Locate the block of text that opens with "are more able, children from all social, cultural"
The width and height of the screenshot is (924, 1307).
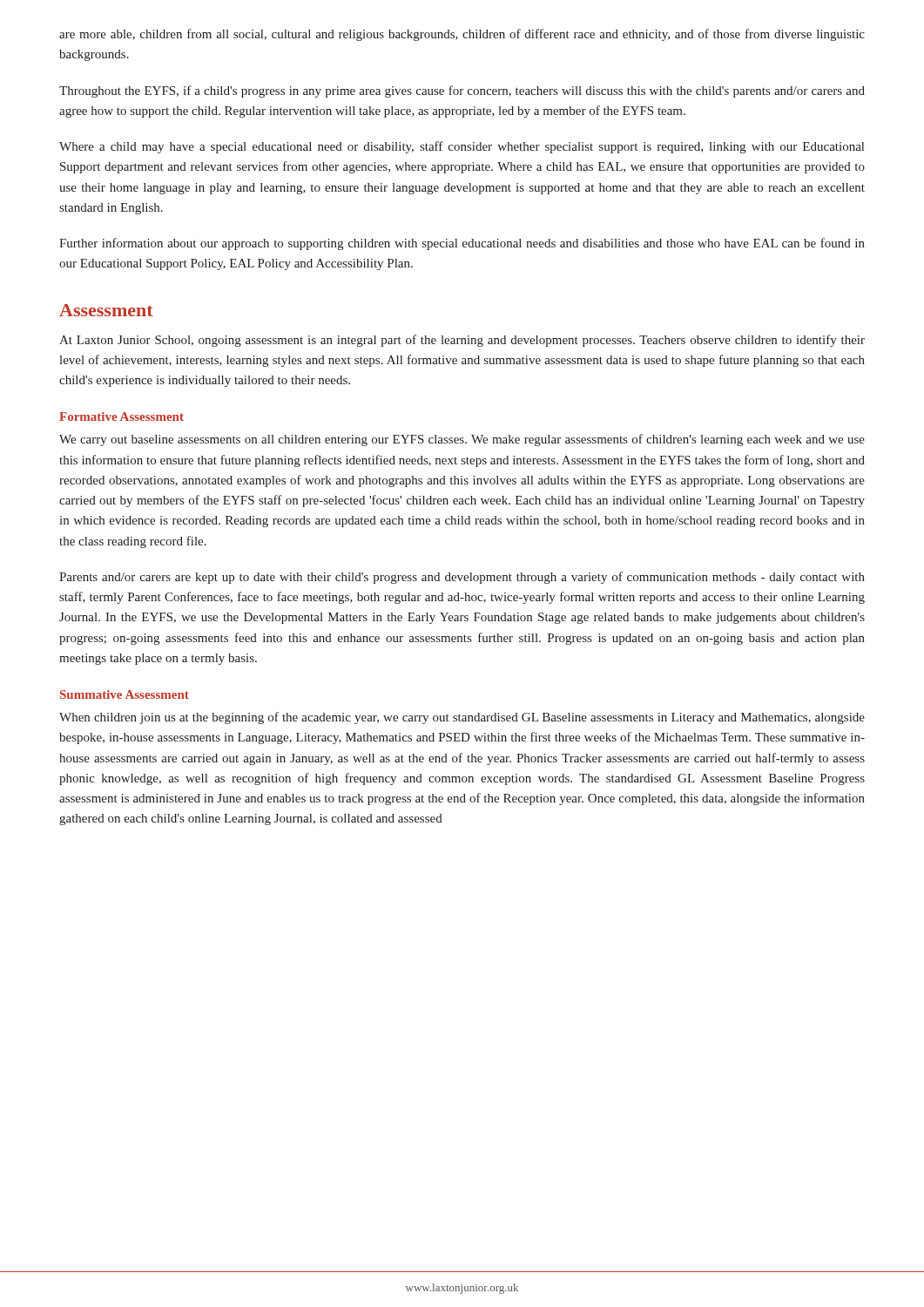pyautogui.click(x=462, y=45)
